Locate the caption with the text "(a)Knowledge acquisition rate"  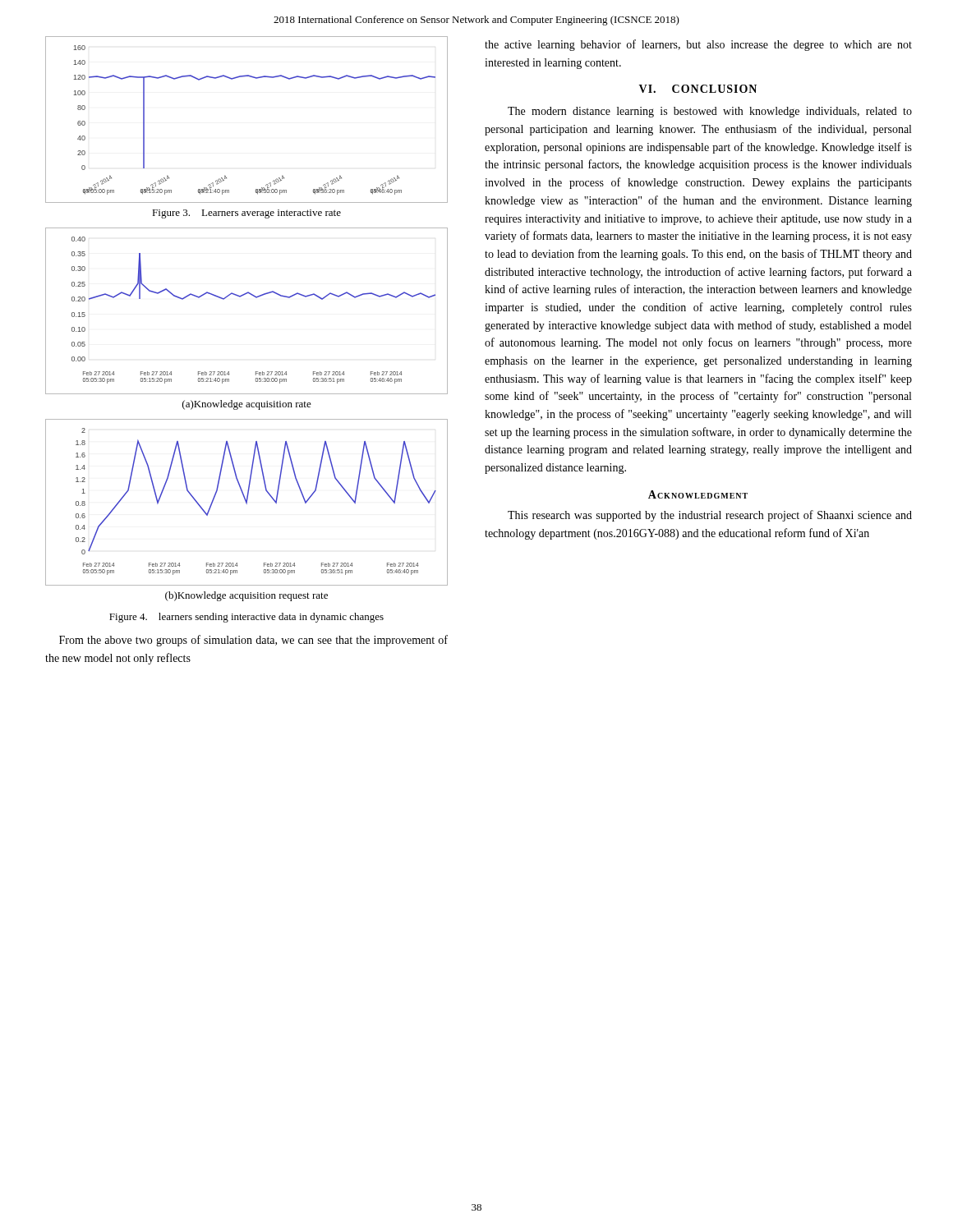click(x=246, y=404)
